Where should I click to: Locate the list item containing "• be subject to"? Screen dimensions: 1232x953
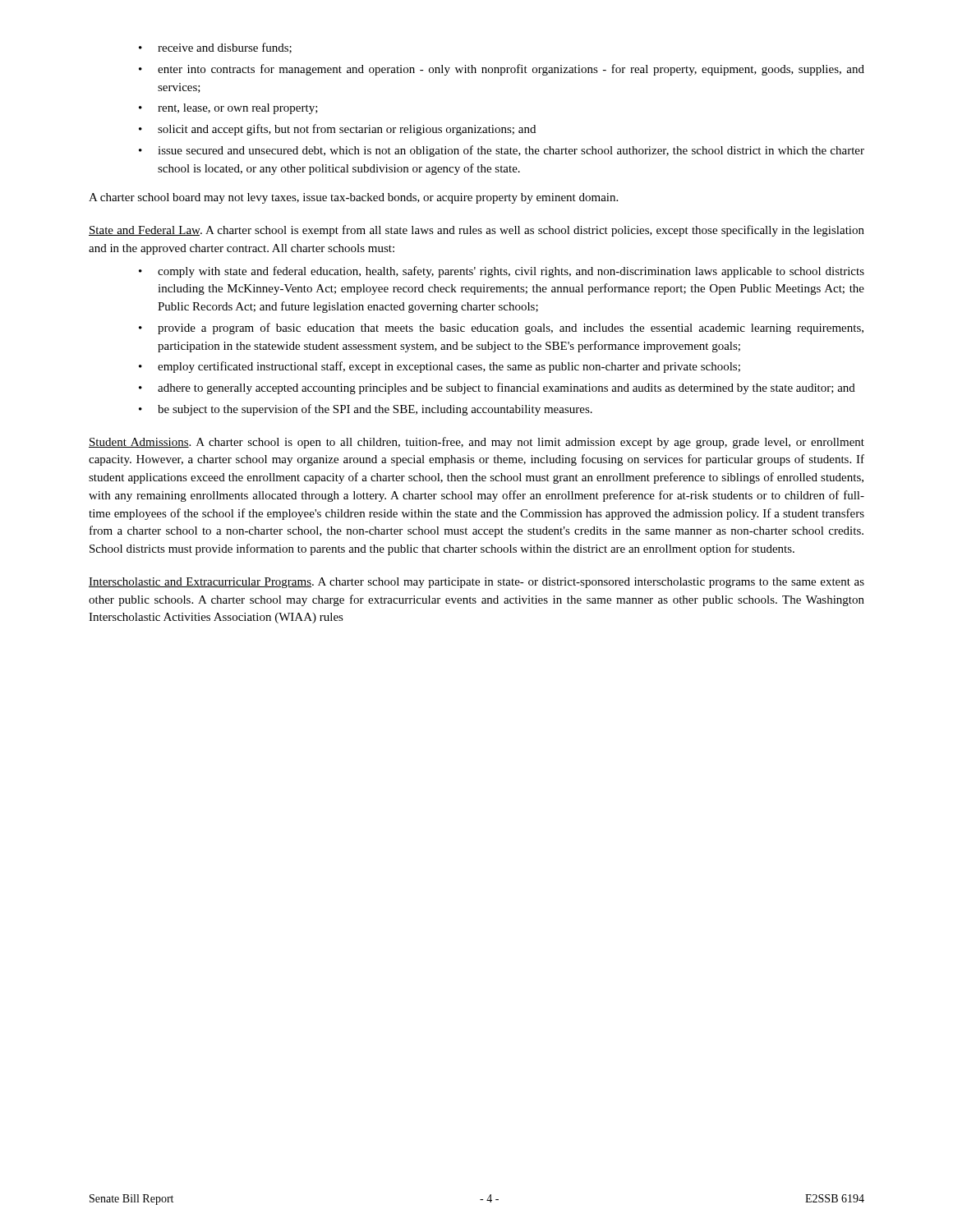coord(501,410)
